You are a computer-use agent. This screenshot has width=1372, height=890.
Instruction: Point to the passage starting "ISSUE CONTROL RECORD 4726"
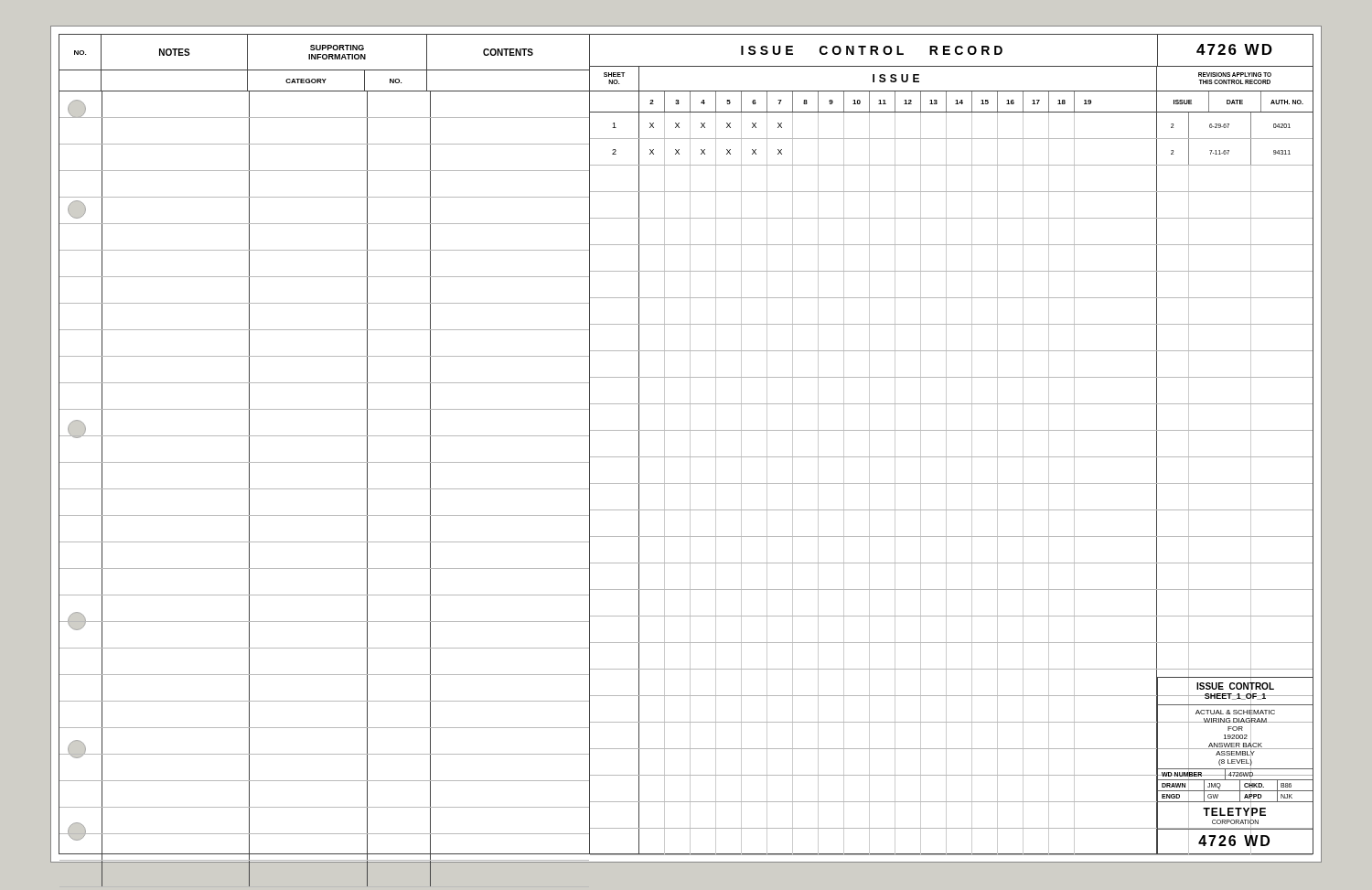pos(951,50)
